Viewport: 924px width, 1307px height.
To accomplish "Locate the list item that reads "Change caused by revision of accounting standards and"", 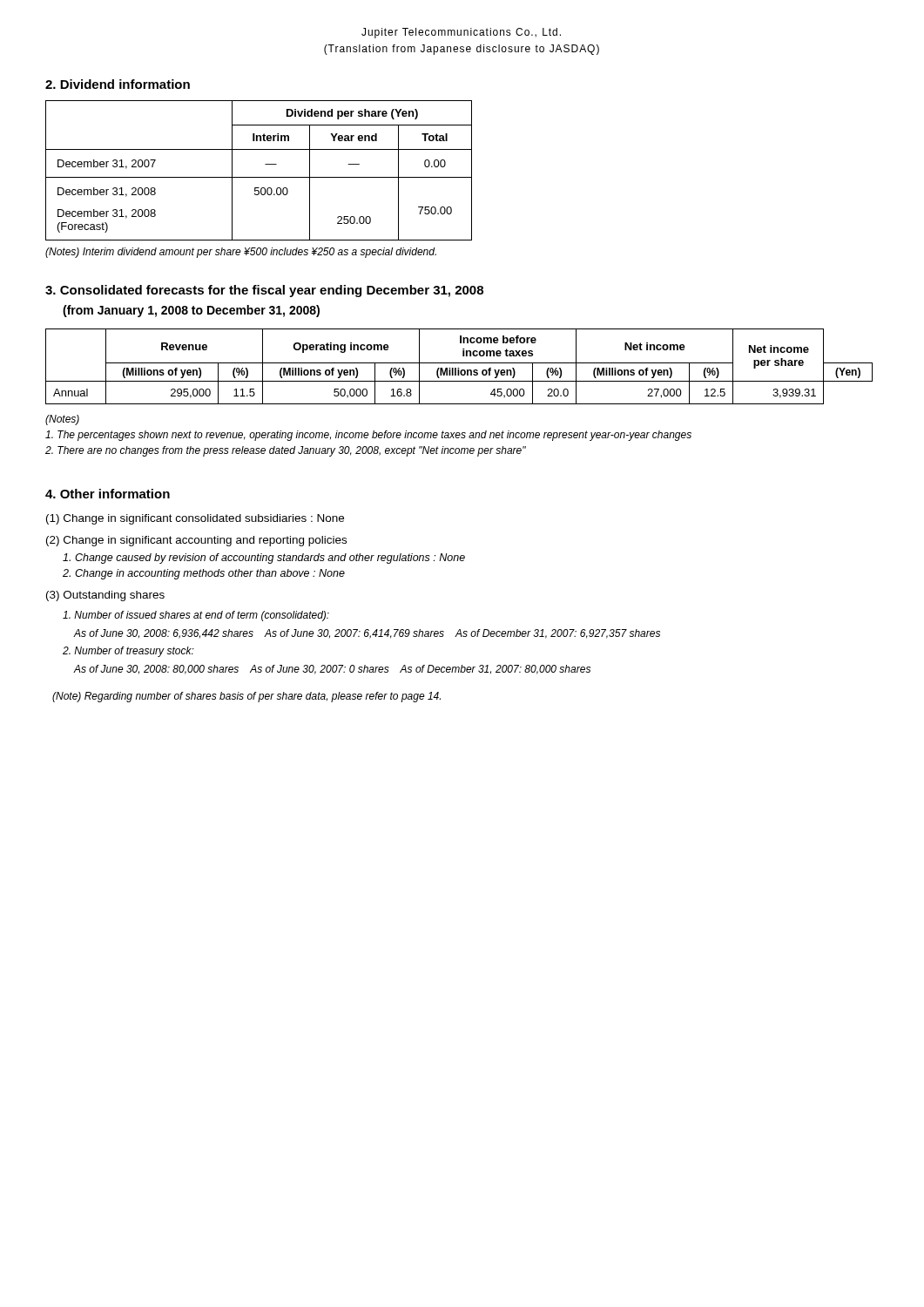I will click(264, 558).
